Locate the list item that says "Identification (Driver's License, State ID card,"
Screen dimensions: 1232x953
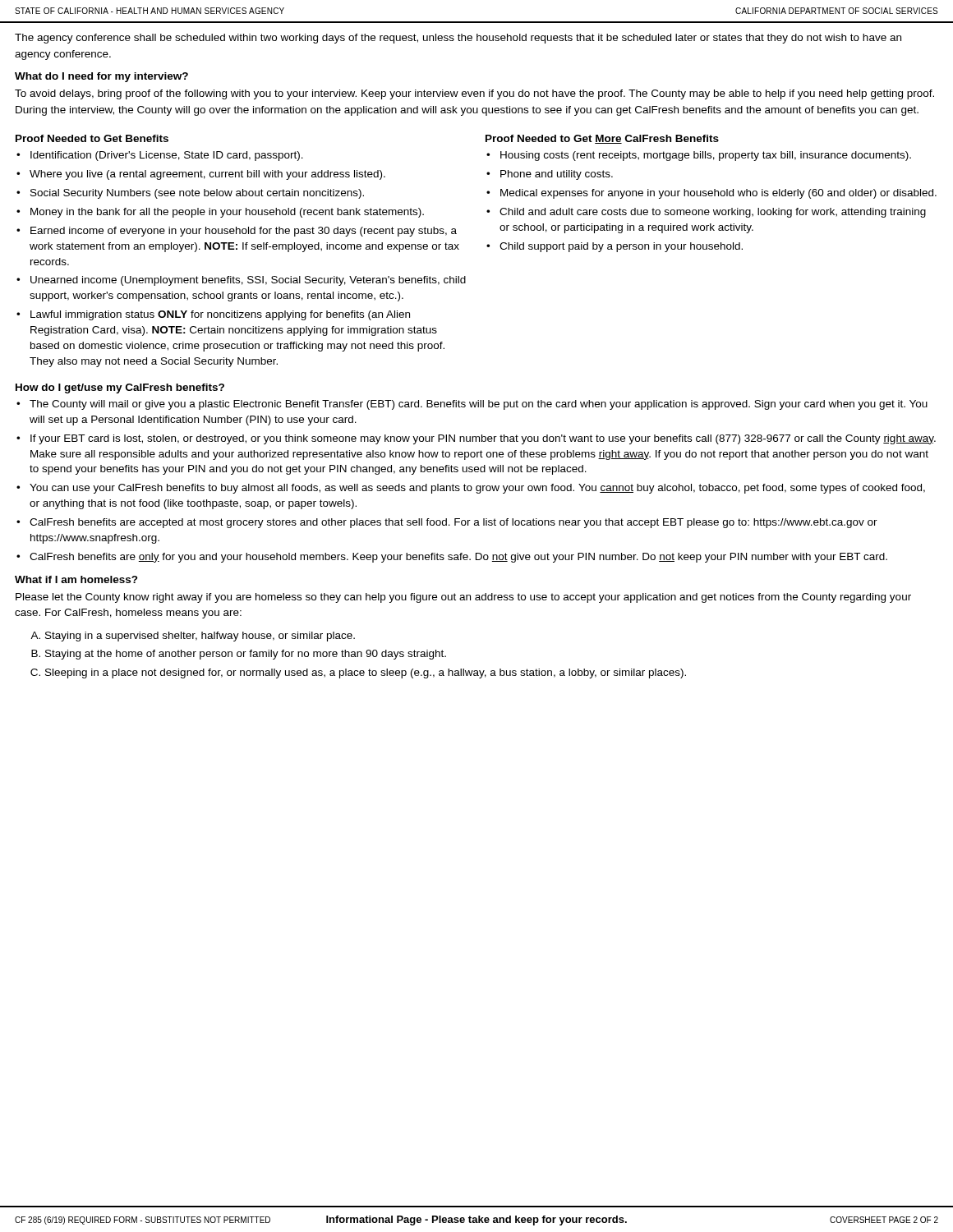click(x=167, y=155)
